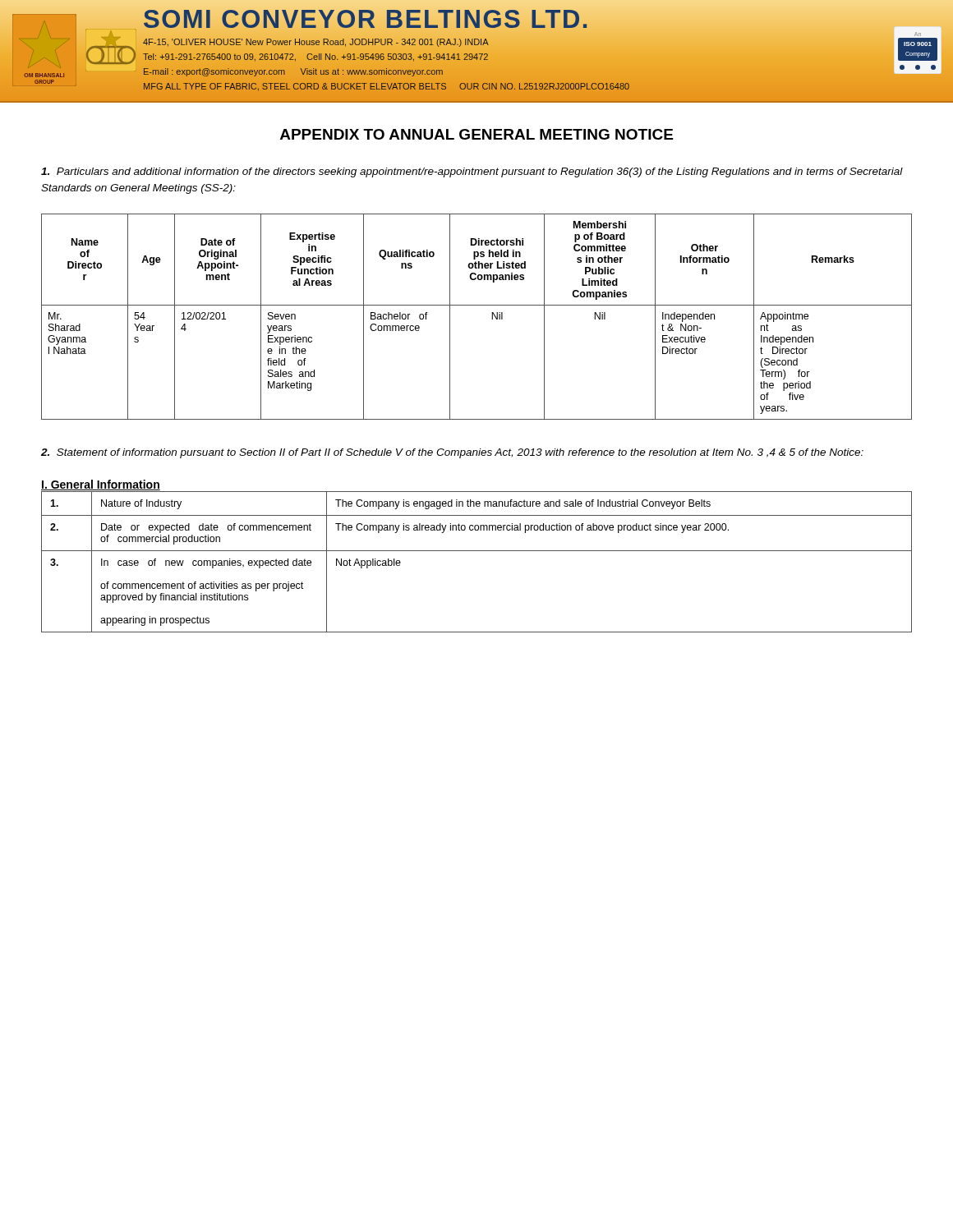Click the title
The height and width of the screenshot is (1232, 953).
click(476, 134)
